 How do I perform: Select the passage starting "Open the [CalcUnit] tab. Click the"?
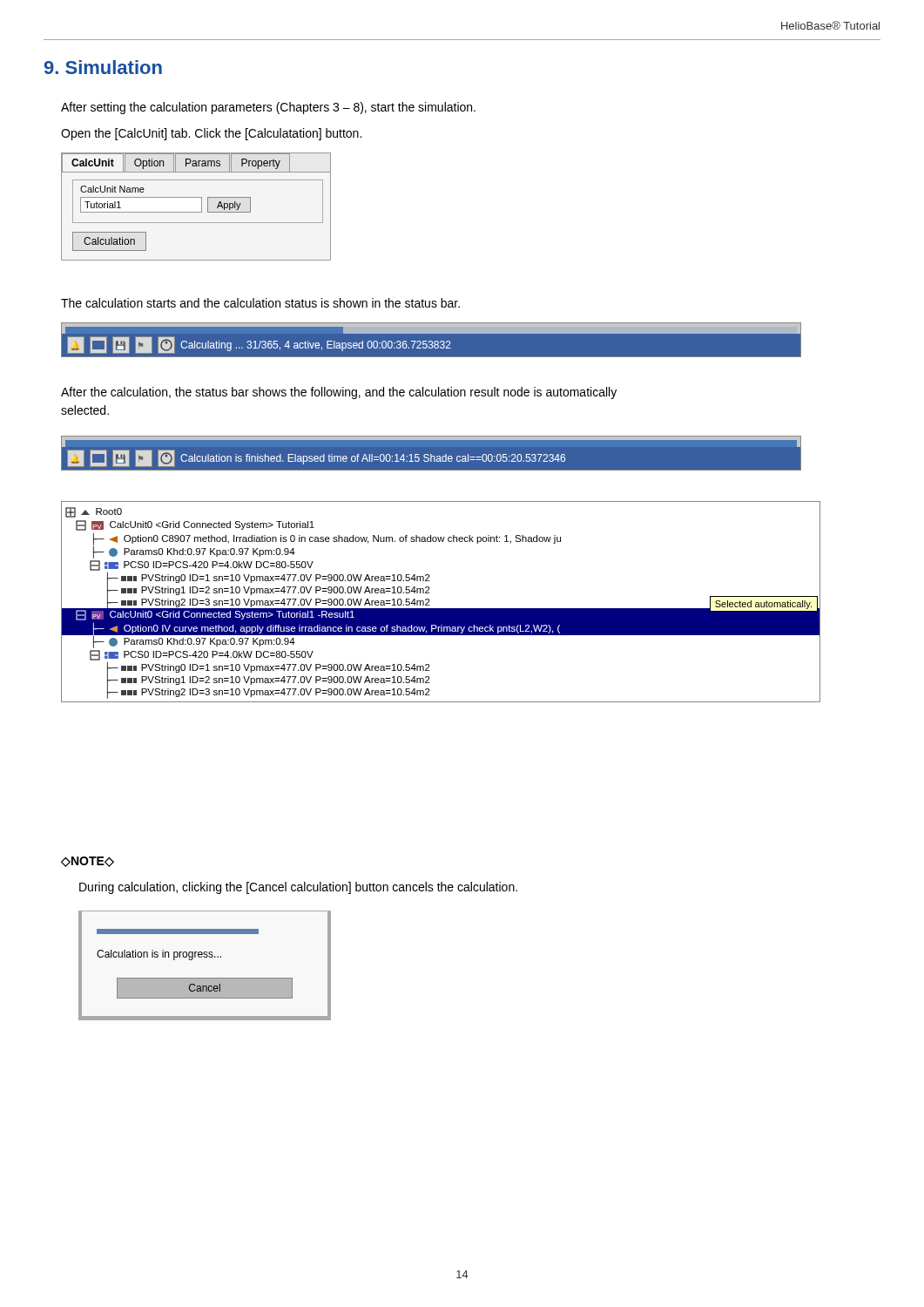tap(212, 133)
